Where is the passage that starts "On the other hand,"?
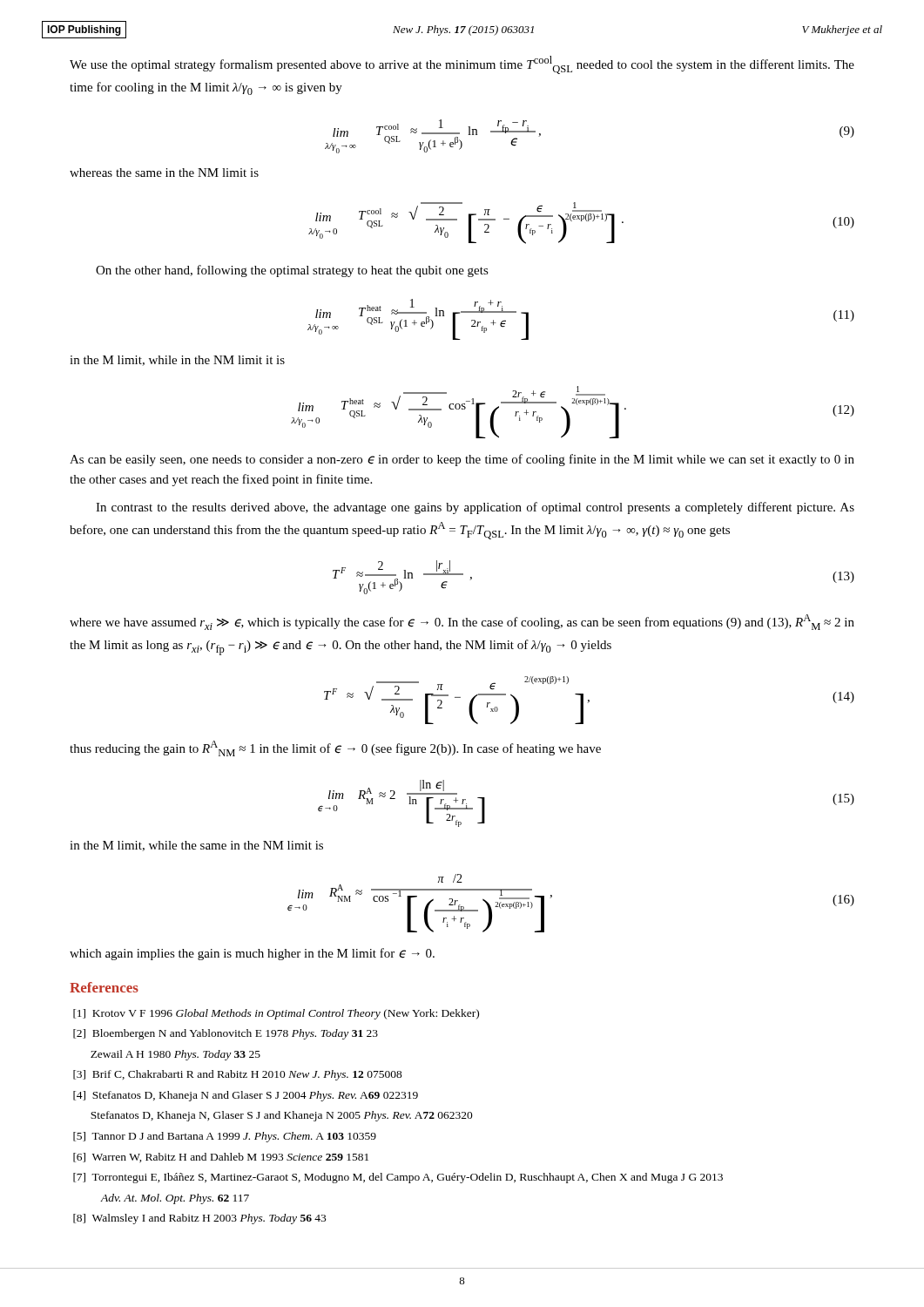Image resolution: width=924 pixels, height=1307 pixels. pyautogui.click(x=462, y=270)
